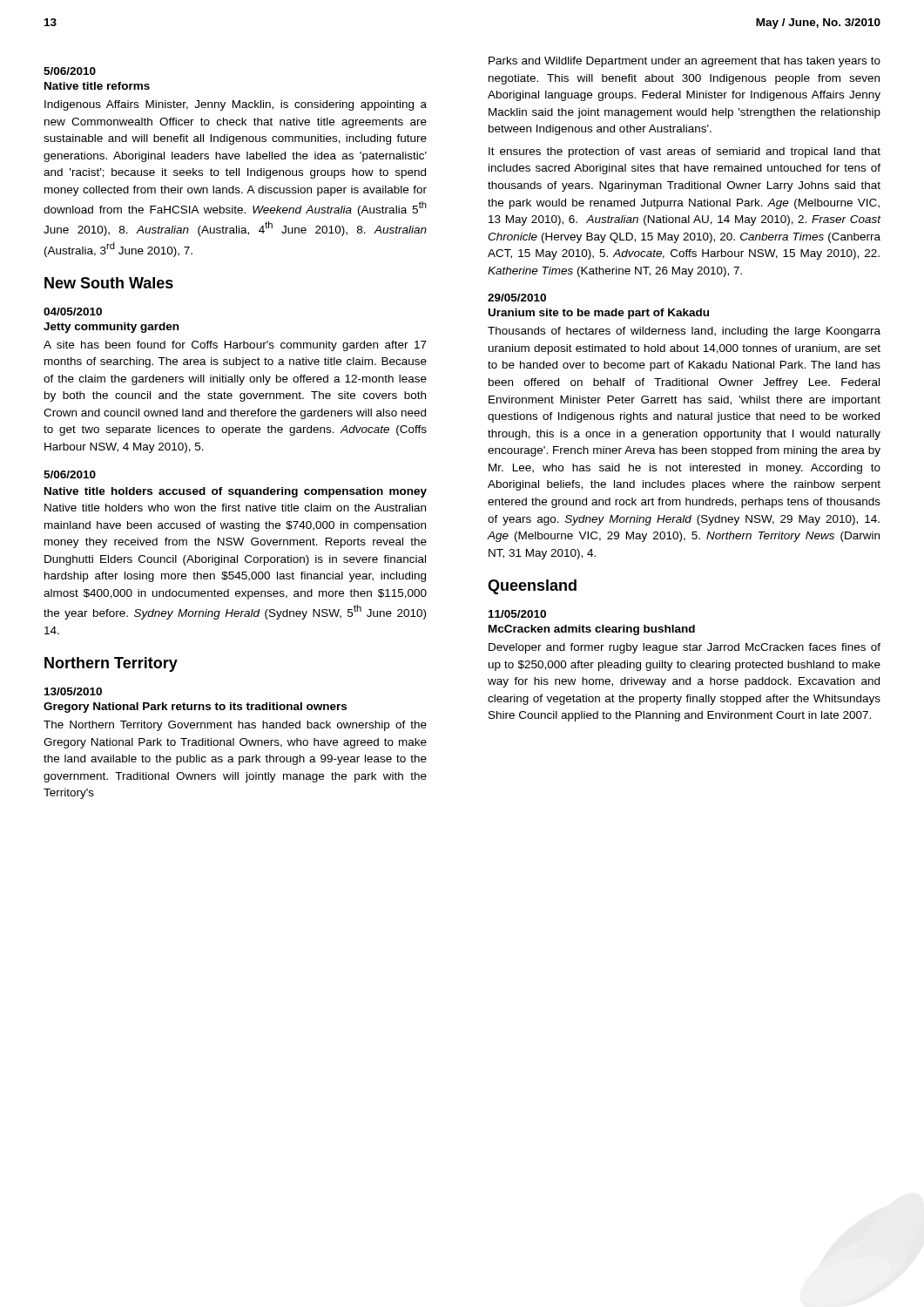The width and height of the screenshot is (924, 1307).
Task: Click the passage that begins "Thousands of hectares of wilderness land, including"
Action: [x=684, y=442]
